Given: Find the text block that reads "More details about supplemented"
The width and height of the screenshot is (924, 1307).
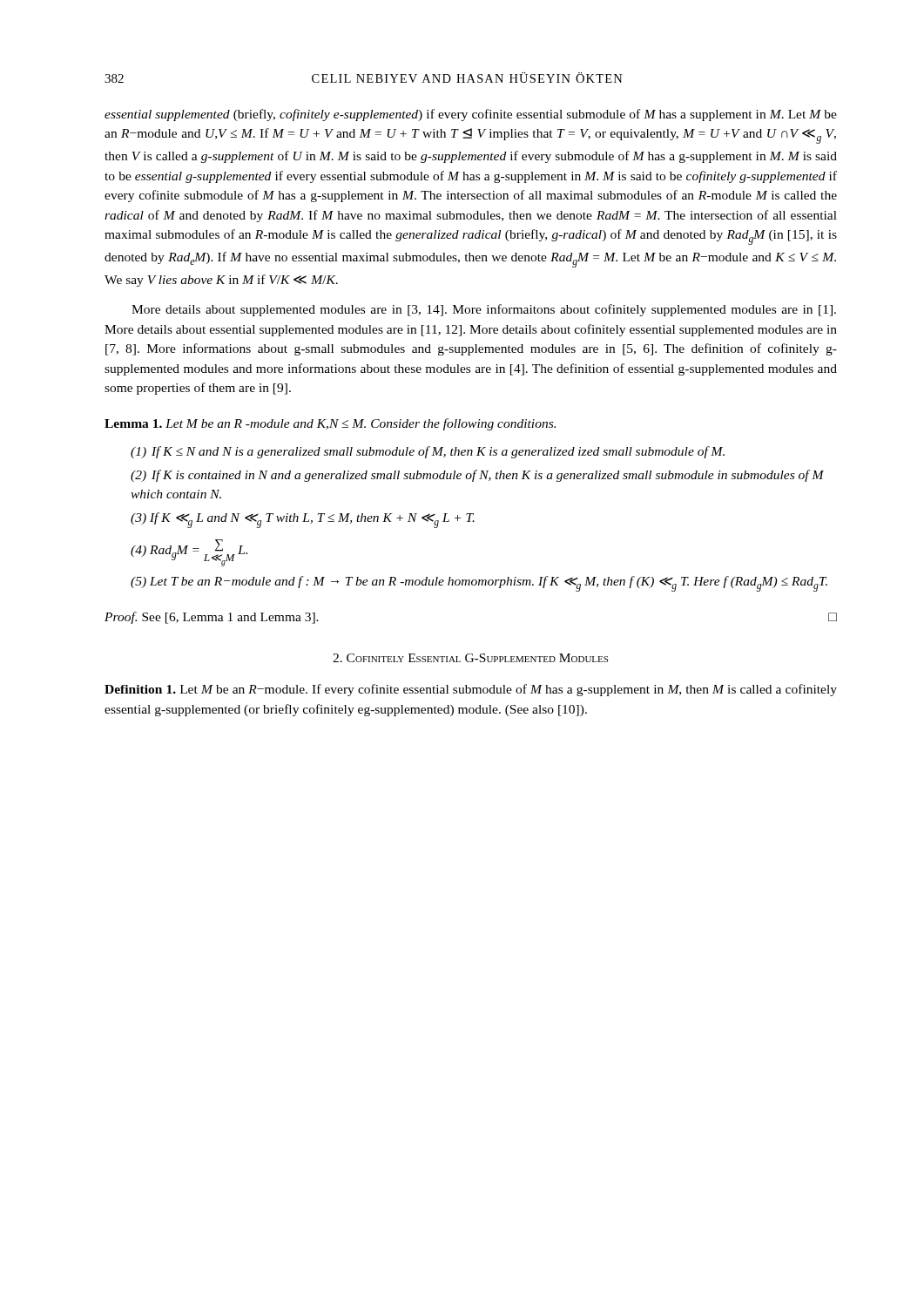Looking at the screenshot, I should [x=471, y=349].
